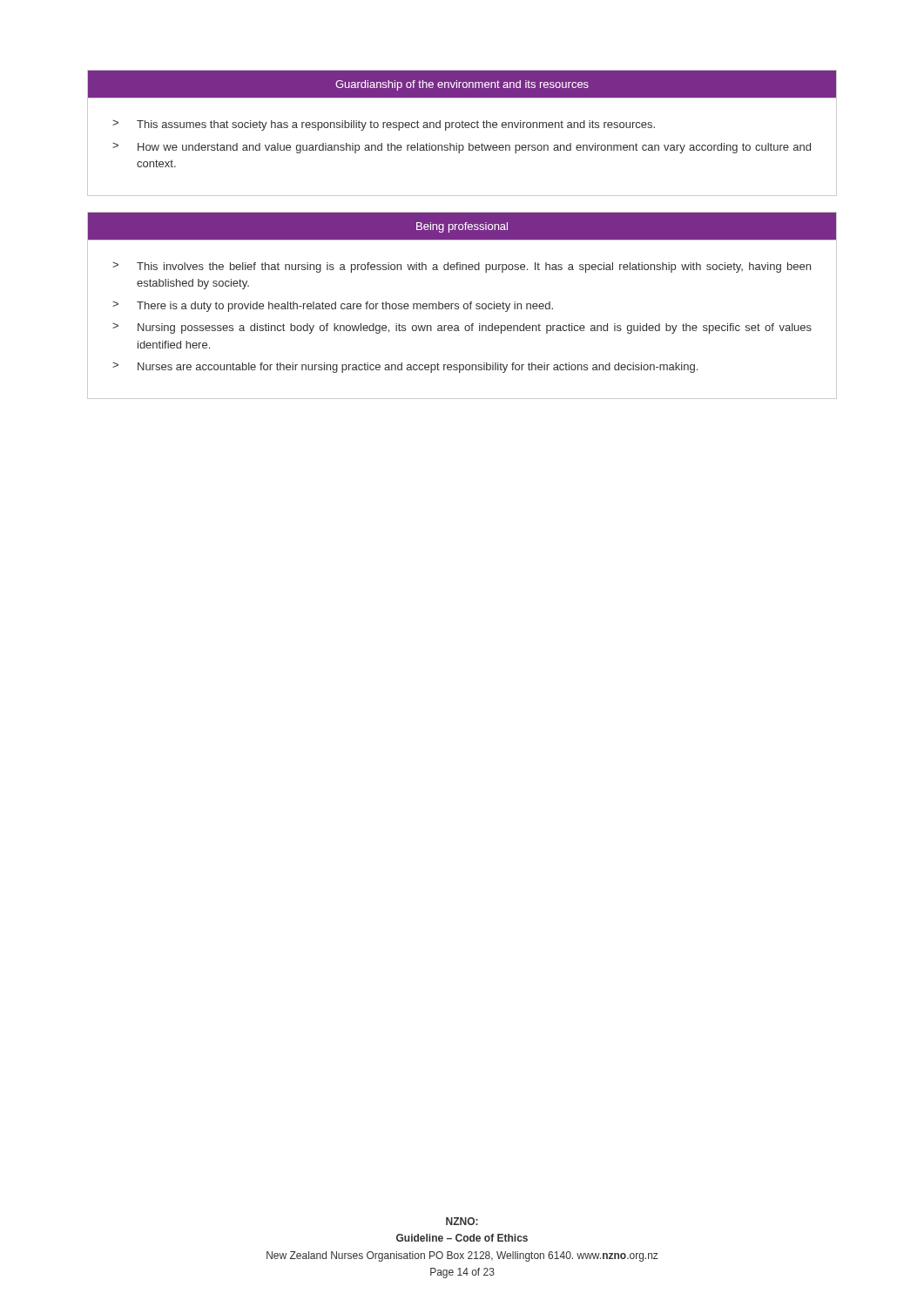Navigate to the text starting "> There is a duty to provide health-related"
Screen dimensions: 1307x924
coord(462,305)
